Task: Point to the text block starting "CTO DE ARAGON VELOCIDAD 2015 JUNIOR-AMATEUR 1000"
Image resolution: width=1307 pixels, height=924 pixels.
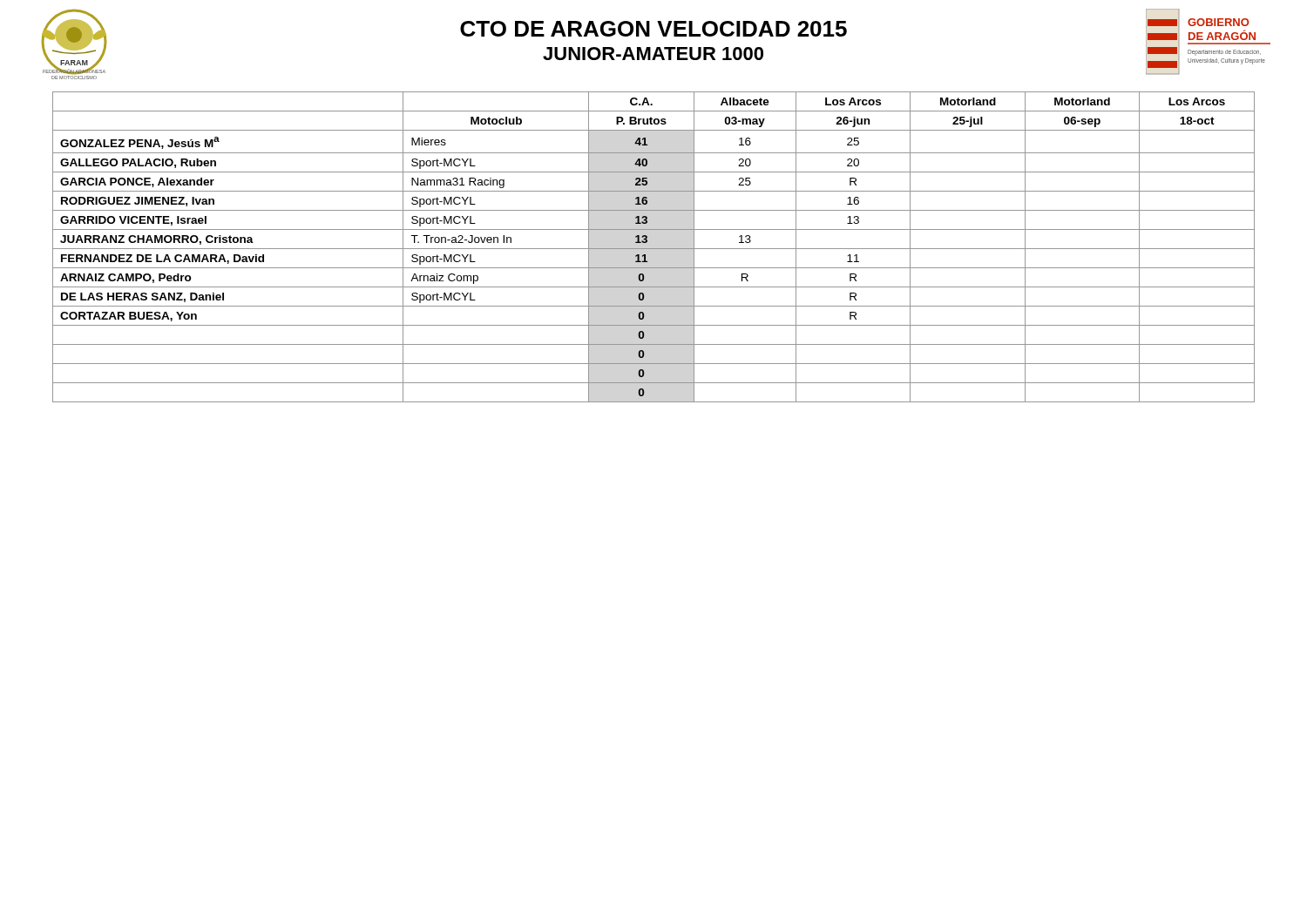Action: (654, 41)
